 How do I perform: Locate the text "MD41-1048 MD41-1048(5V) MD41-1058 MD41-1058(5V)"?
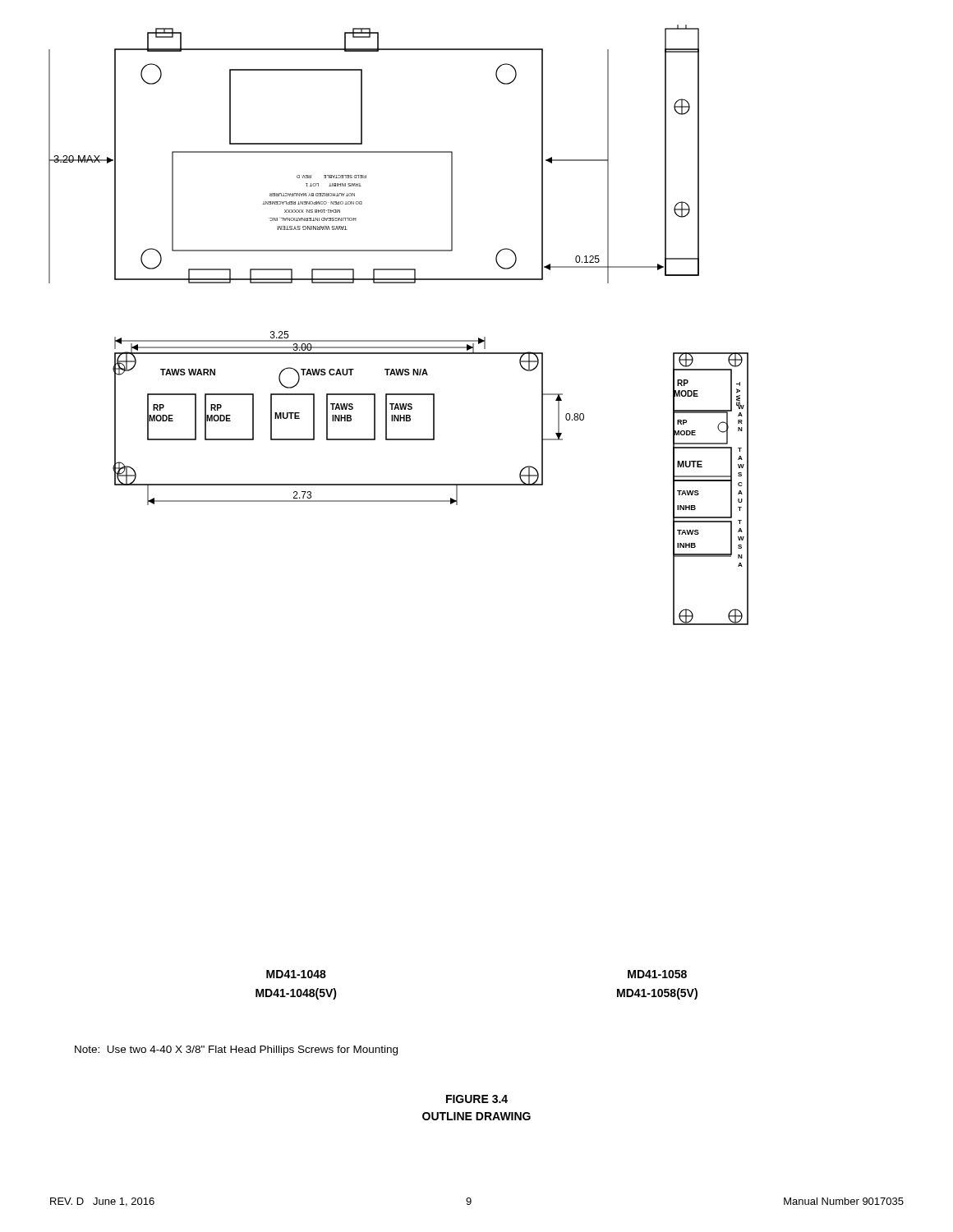click(x=304, y=974)
